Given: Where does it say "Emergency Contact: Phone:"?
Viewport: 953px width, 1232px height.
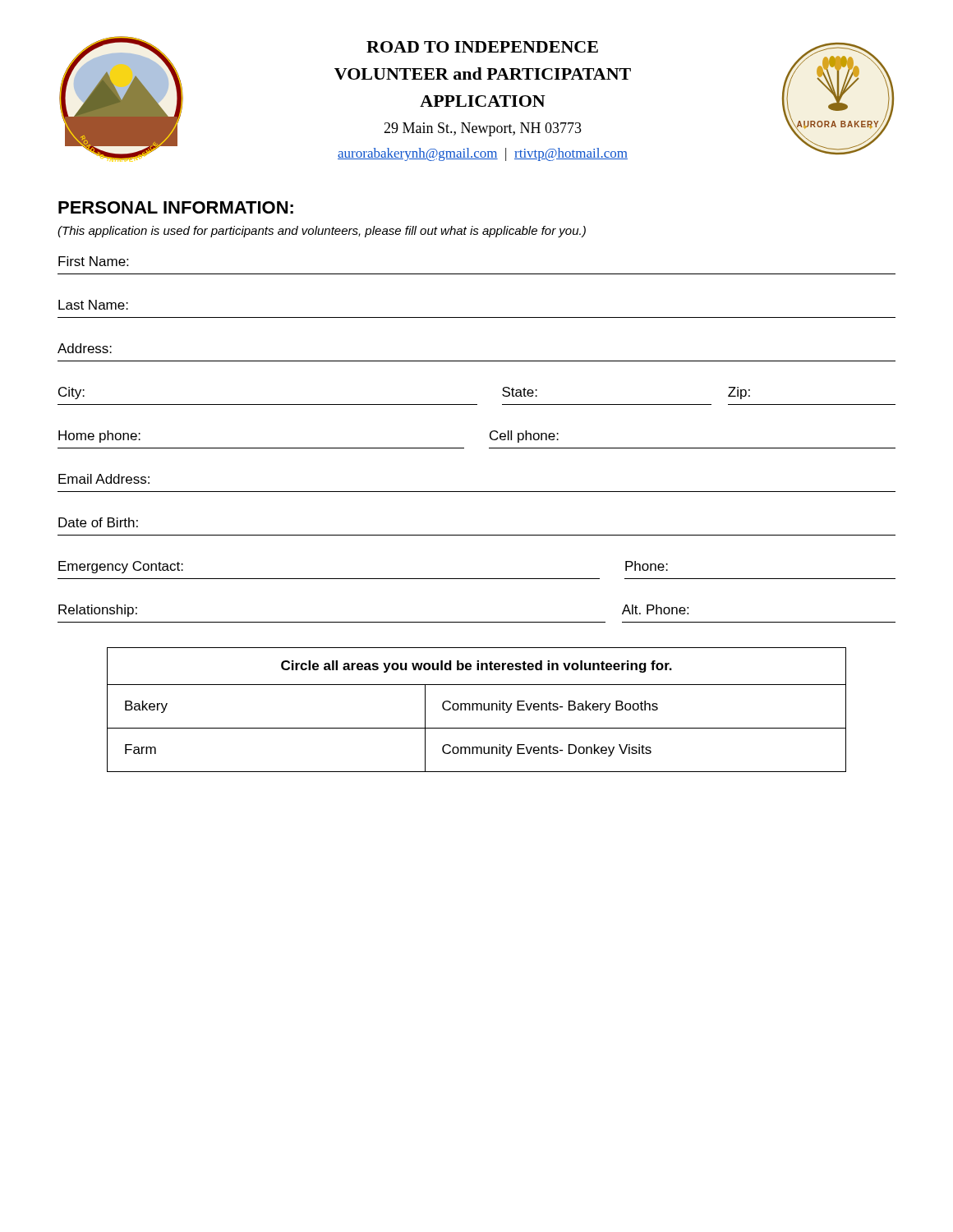Looking at the screenshot, I should click(476, 568).
